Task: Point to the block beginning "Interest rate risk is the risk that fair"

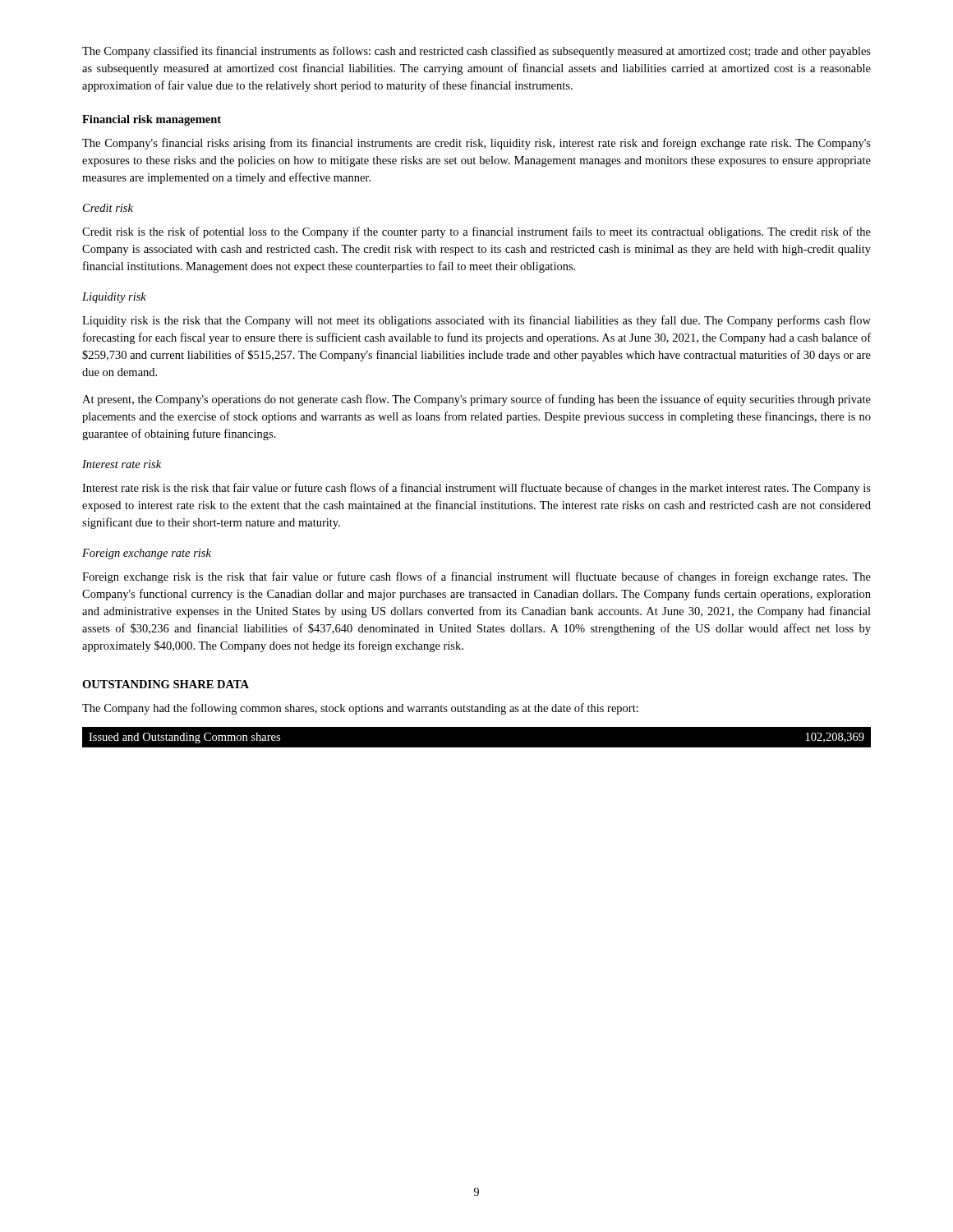Action: tap(476, 505)
